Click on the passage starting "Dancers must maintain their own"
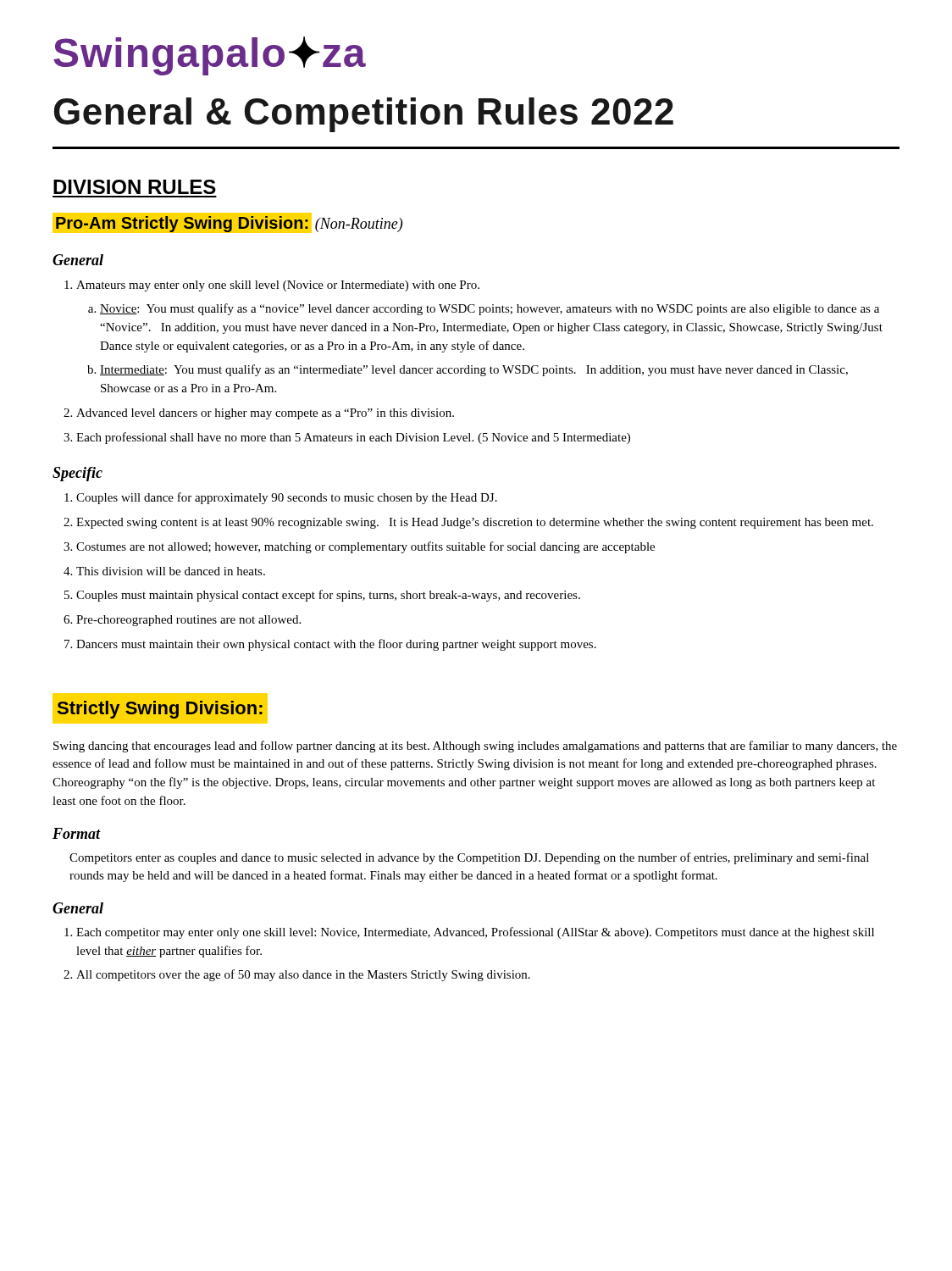 (476, 645)
